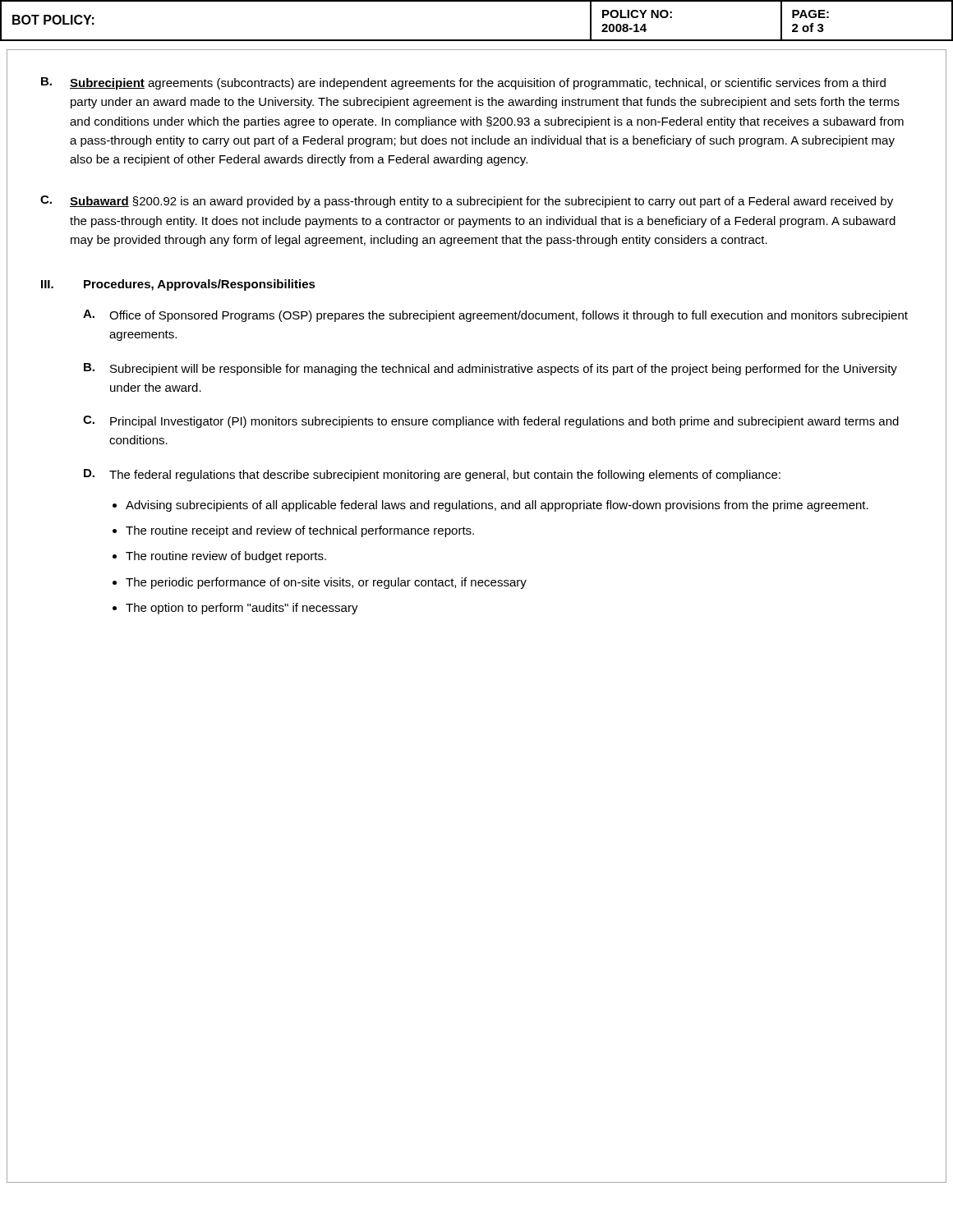Point to the text block starting "C. Subaward §200.92 is an"
The width and height of the screenshot is (953, 1232).
click(x=476, y=220)
